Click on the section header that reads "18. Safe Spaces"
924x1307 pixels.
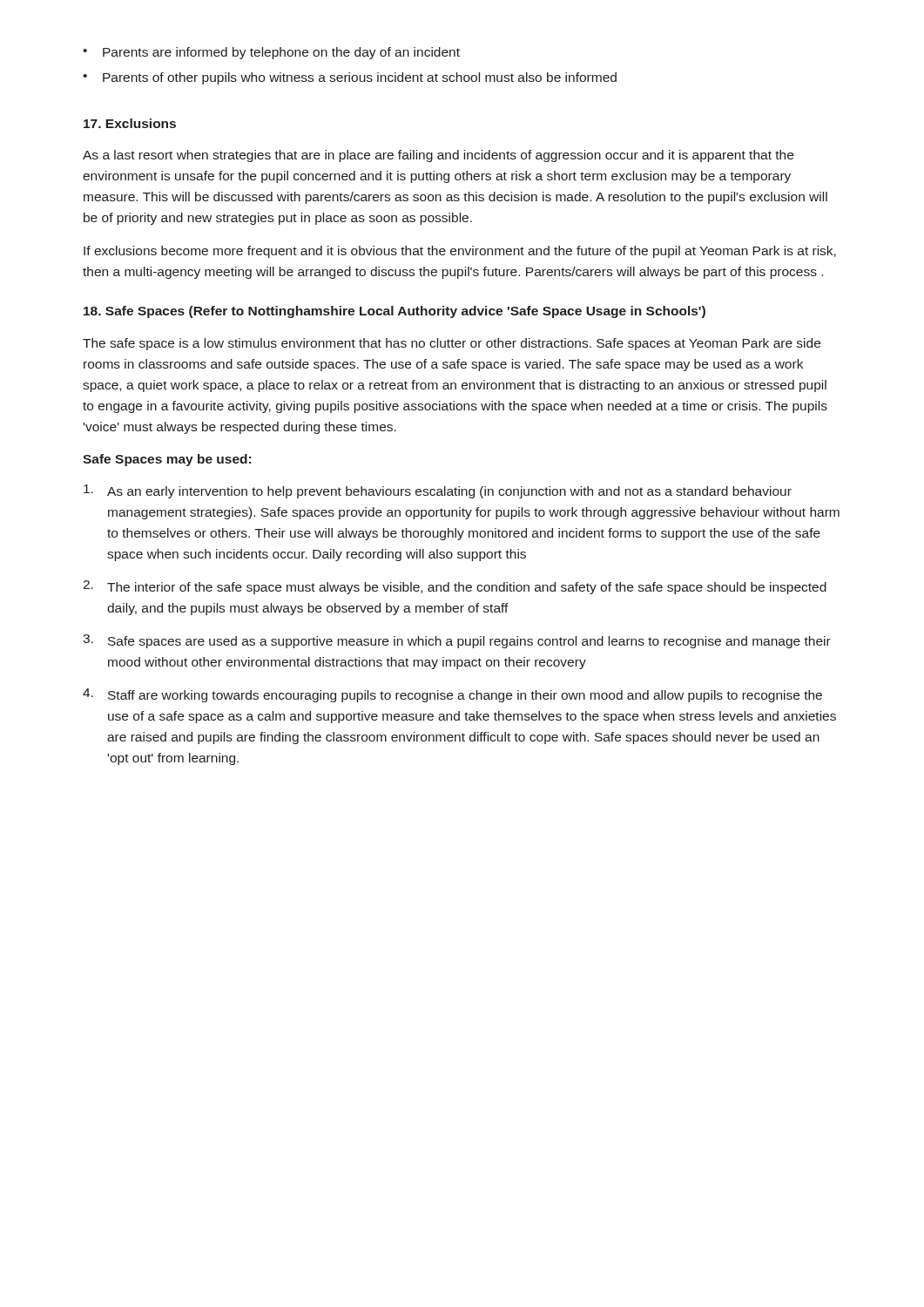[x=394, y=311]
